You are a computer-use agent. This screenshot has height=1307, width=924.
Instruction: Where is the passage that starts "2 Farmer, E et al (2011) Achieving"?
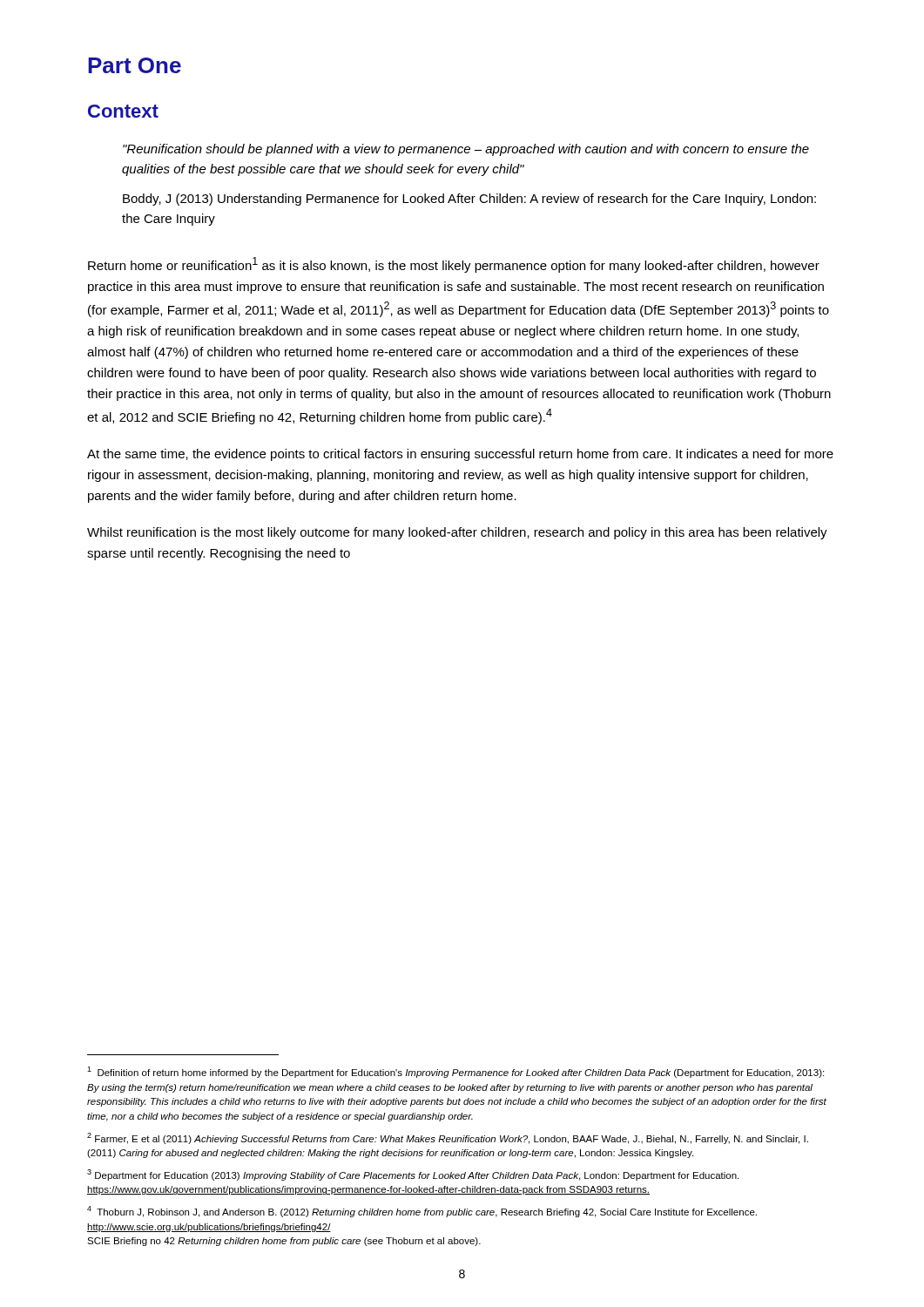(448, 1145)
